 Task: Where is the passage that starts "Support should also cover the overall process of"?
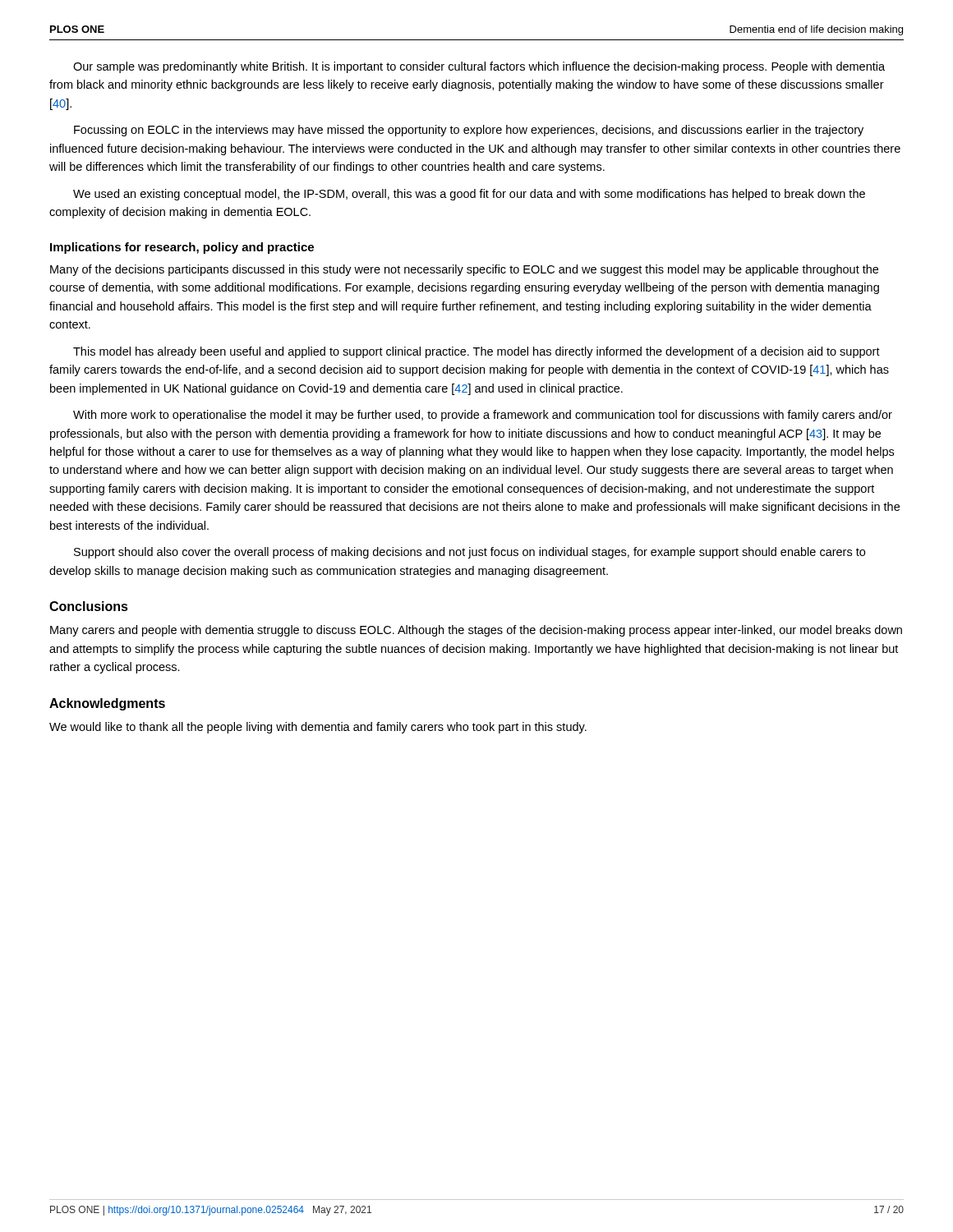pos(458,561)
